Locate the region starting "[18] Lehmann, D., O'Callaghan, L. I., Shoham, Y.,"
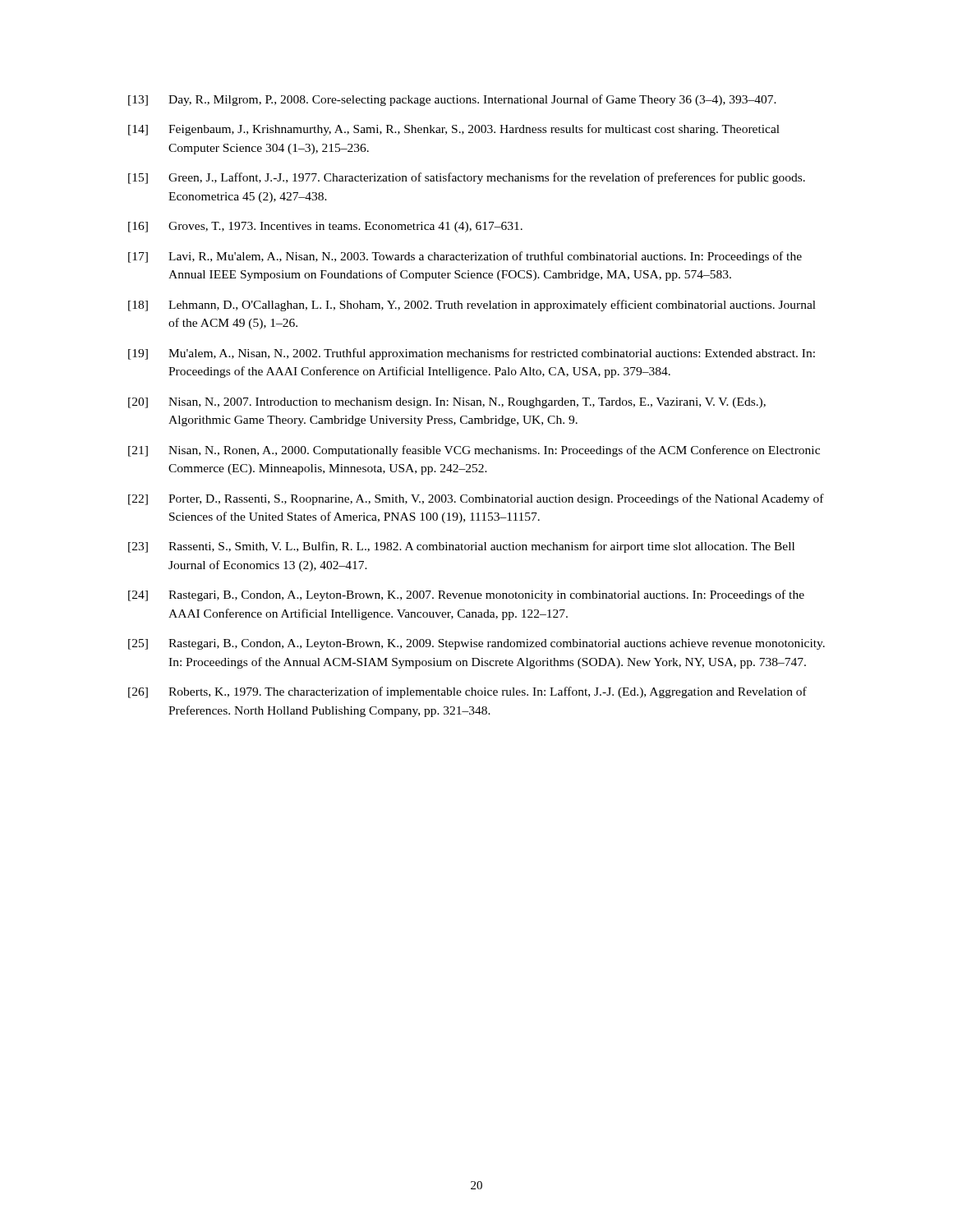The height and width of the screenshot is (1232, 953). tap(476, 314)
